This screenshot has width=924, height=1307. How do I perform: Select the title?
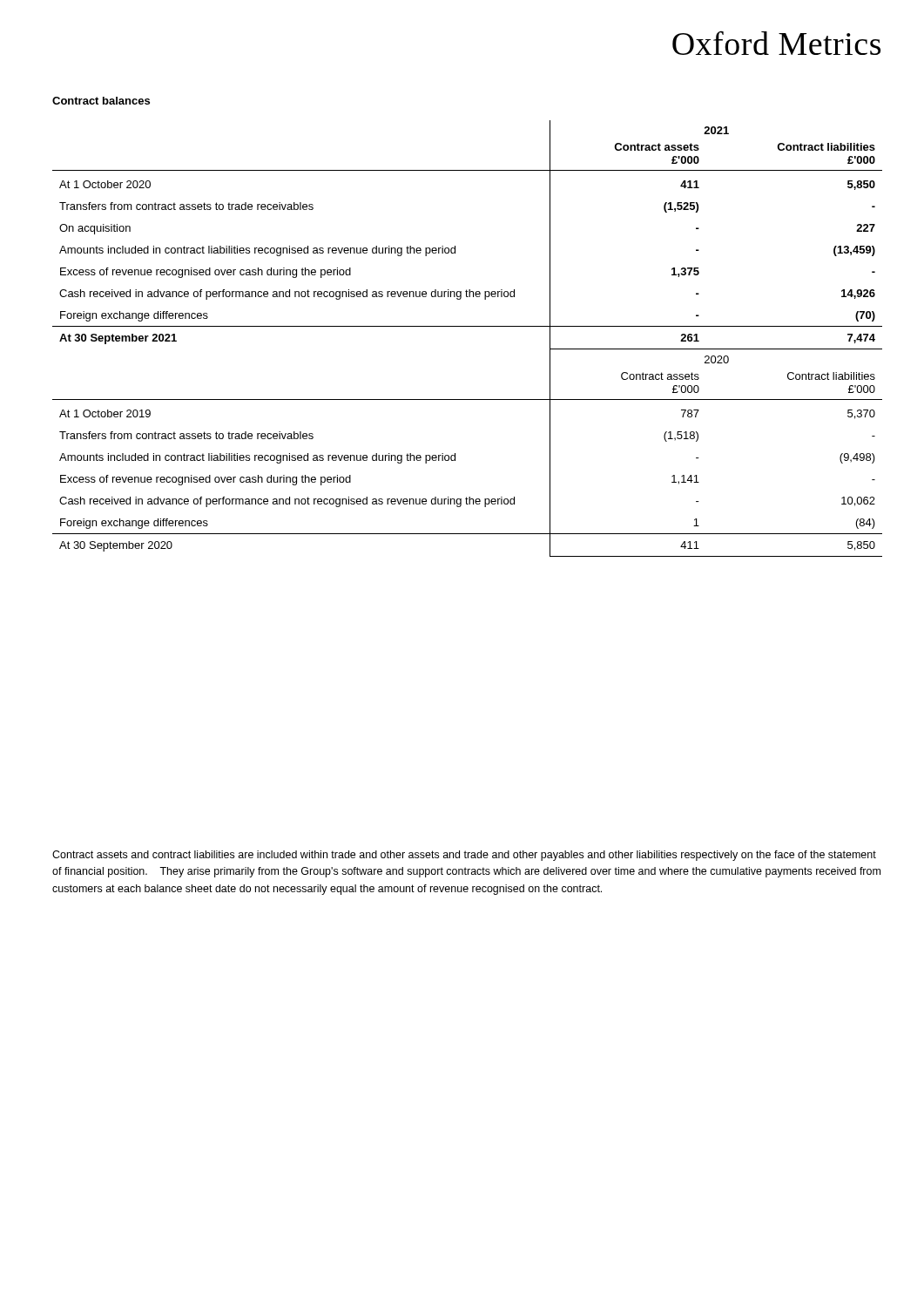(777, 44)
